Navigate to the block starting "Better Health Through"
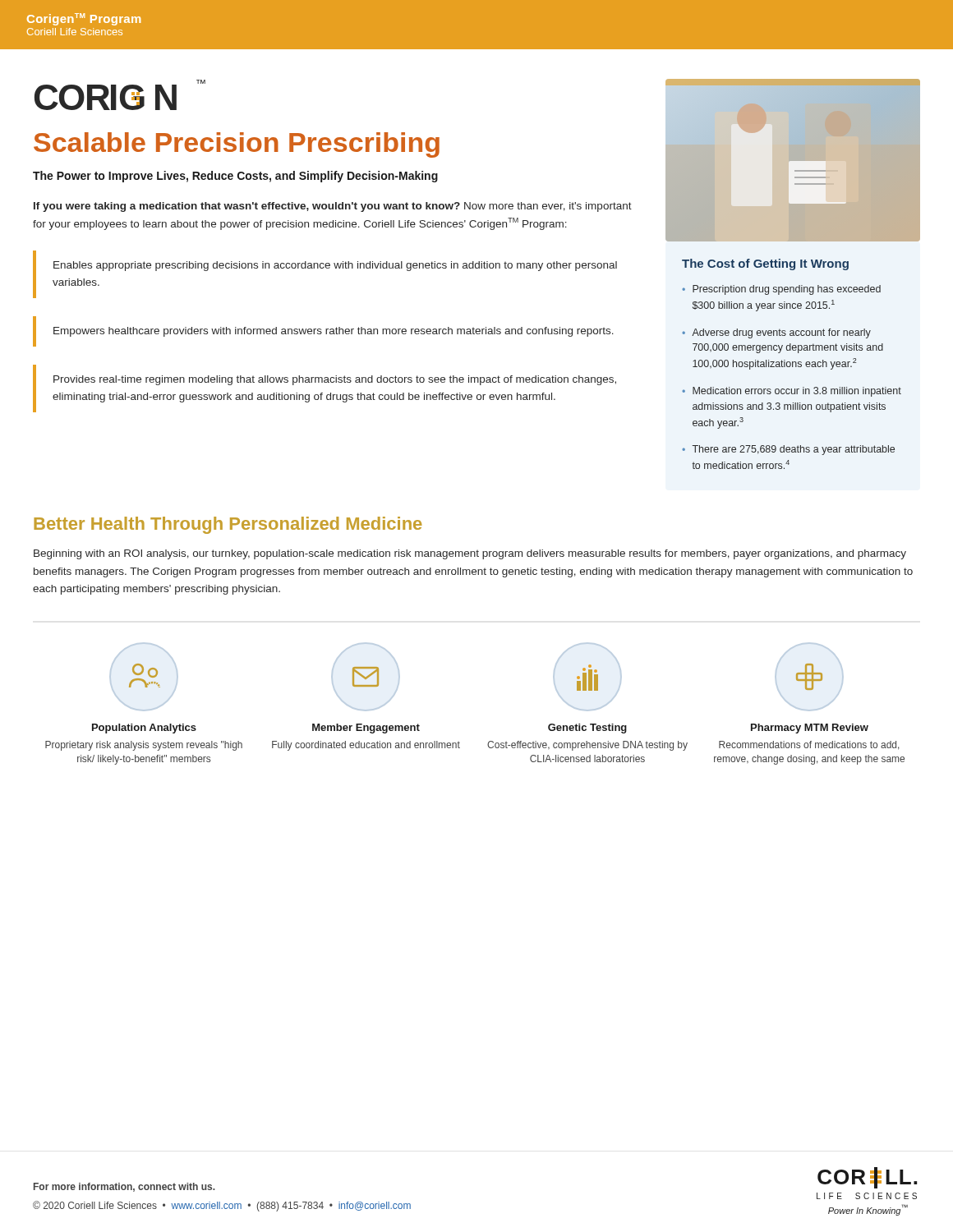The width and height of the screenshot is (953, 1232). [228, 524]
